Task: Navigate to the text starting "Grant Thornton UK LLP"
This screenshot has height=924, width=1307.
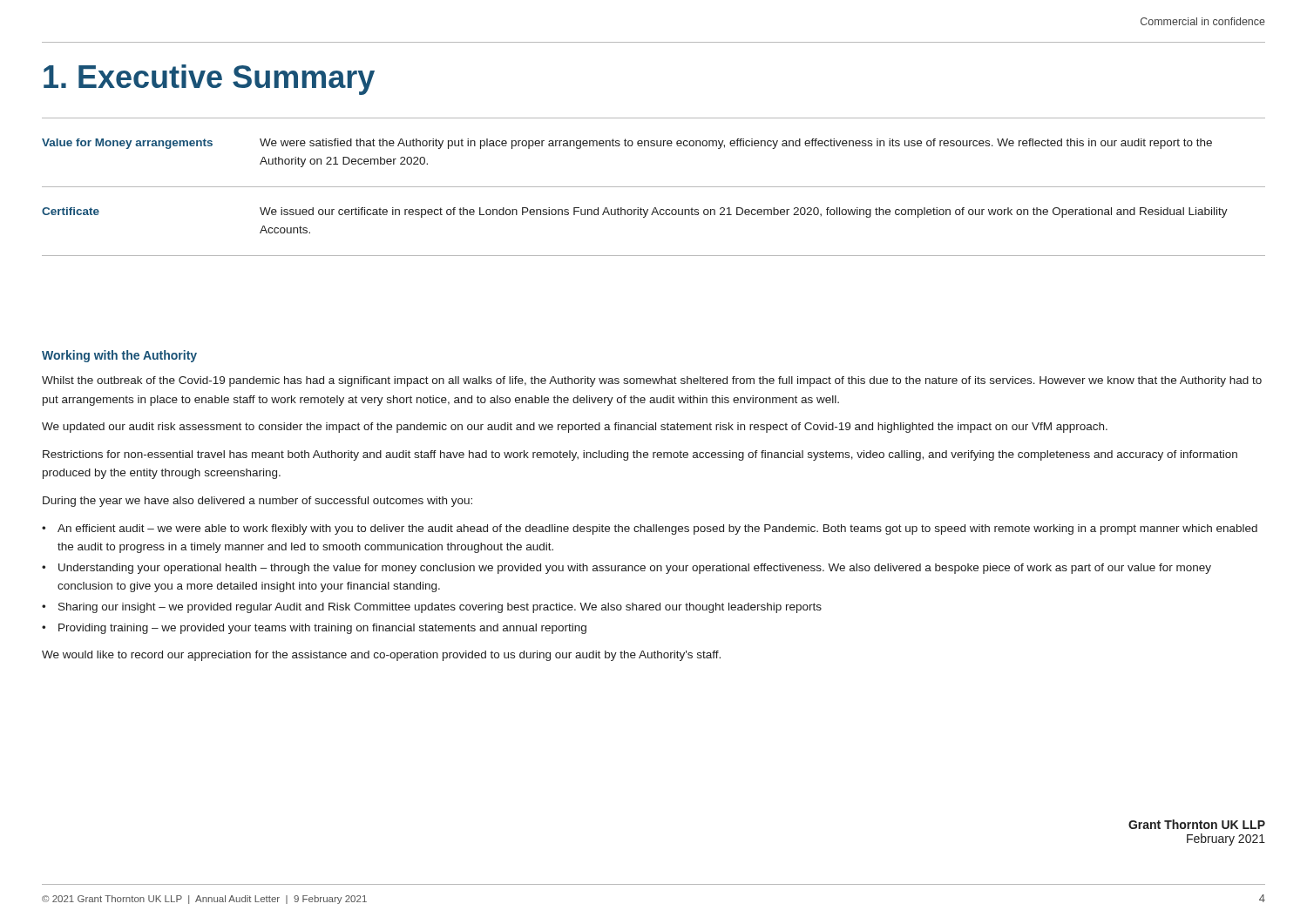Action: click(x=1197, y=825)
